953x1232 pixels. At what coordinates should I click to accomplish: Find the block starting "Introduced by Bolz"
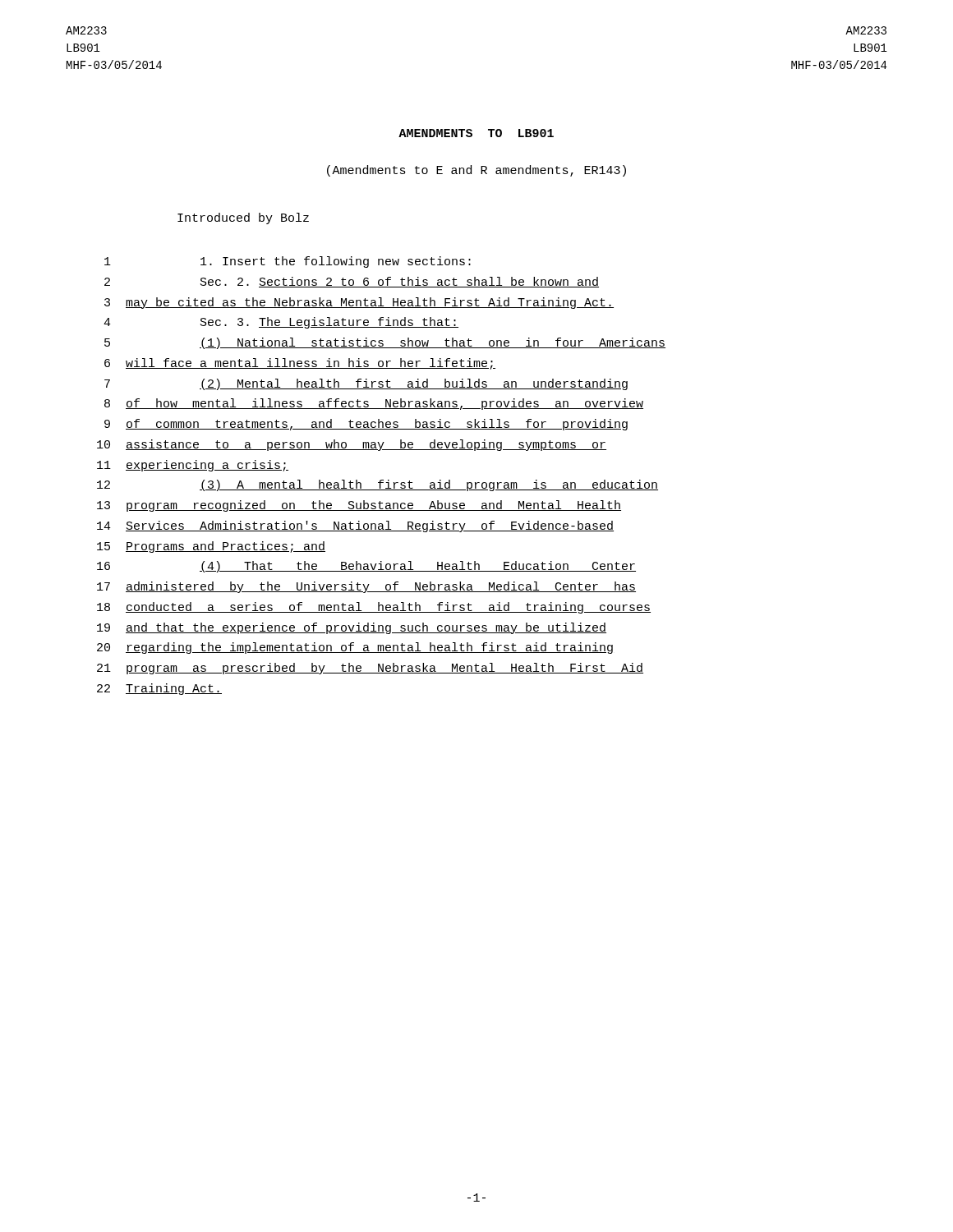pos(243,219)
